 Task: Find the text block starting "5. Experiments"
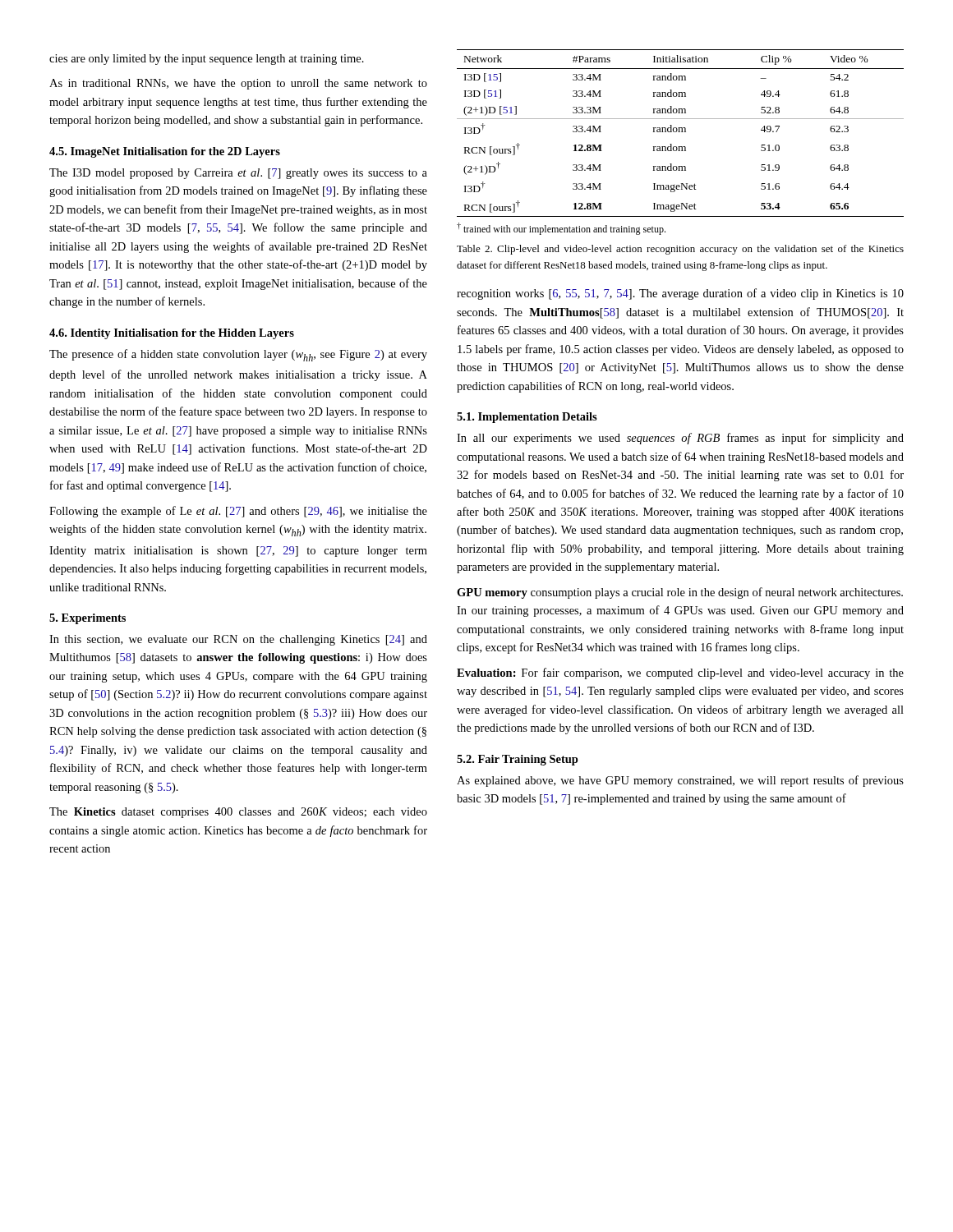click(x=88, y=618)
